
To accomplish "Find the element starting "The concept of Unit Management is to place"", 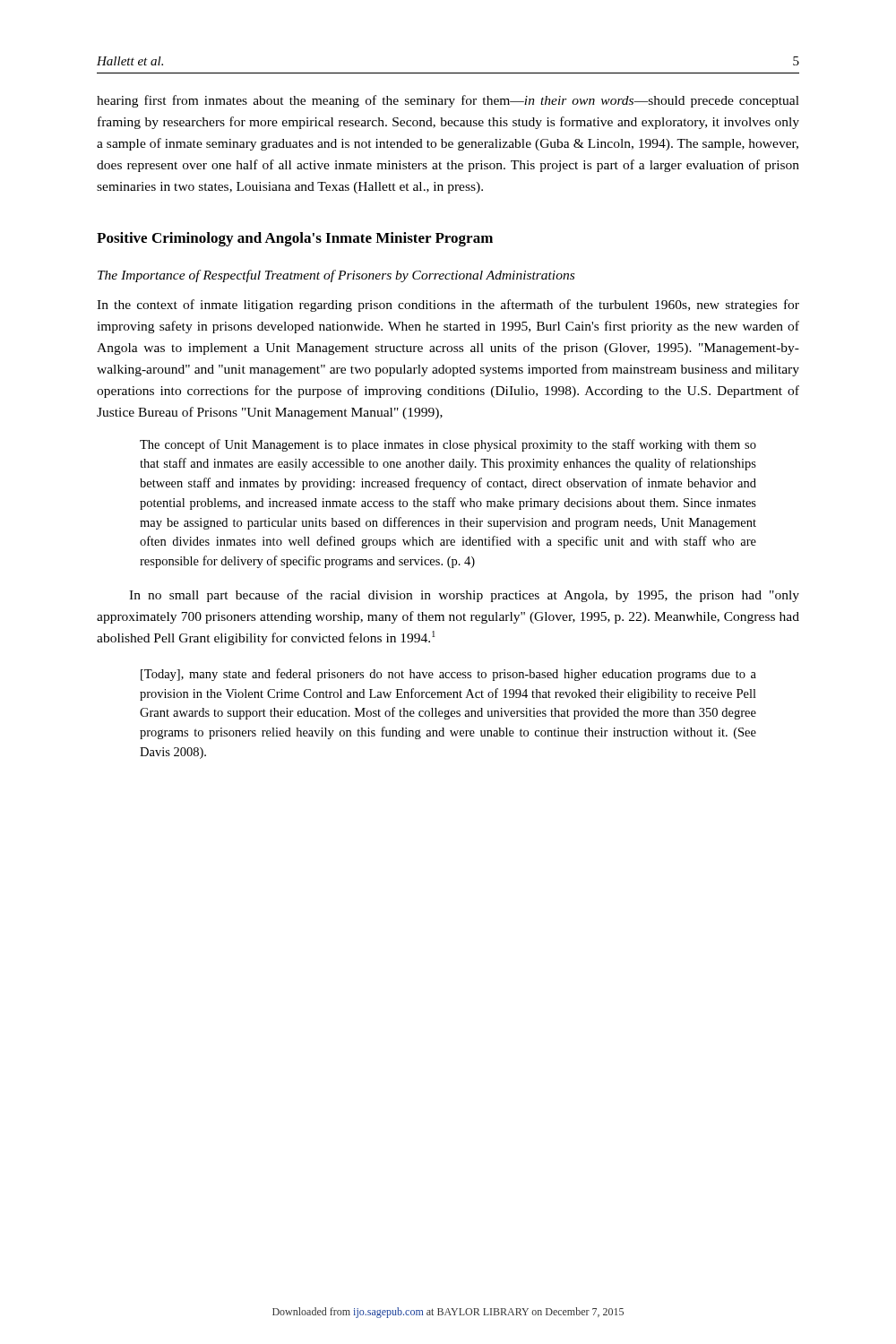I will pyautogui.click(x=448, y=503).
